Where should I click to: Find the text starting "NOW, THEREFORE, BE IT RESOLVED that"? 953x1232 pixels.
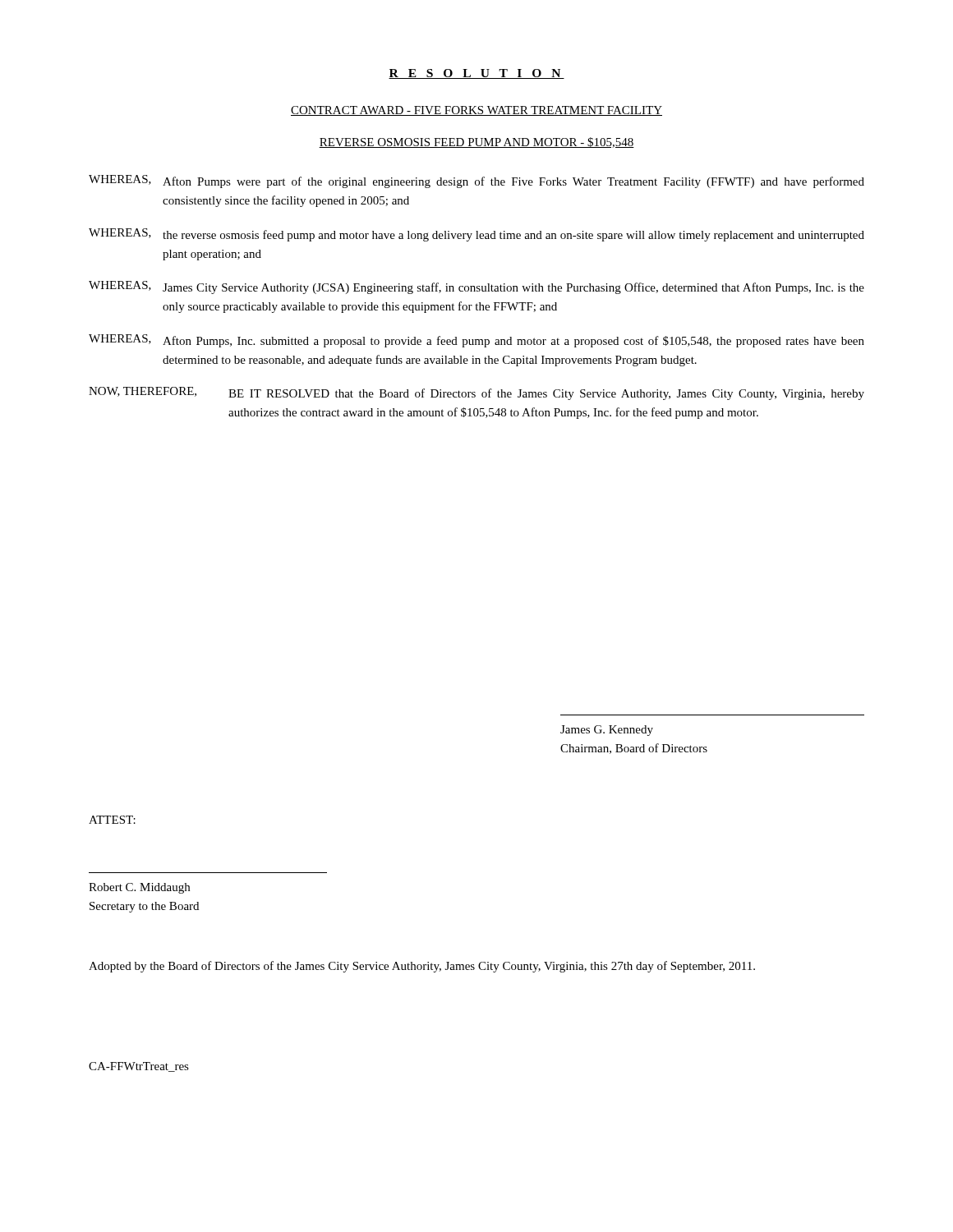tap(476, 403)
